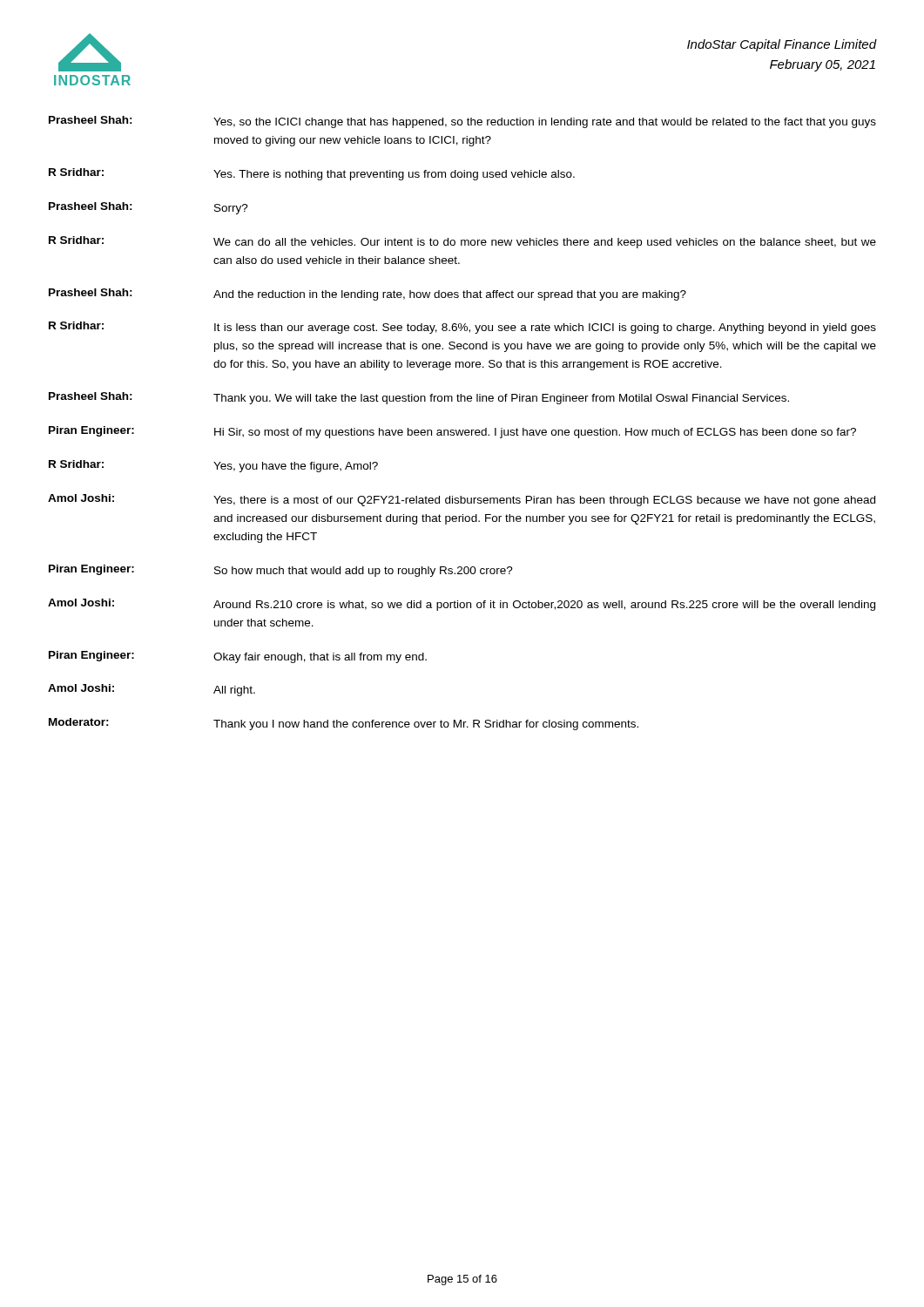Point to the text block starting "Piran Engineer: So how much"
Image resolution: width=924 pixels, height=1307 pixels.
tap(462, 571)
